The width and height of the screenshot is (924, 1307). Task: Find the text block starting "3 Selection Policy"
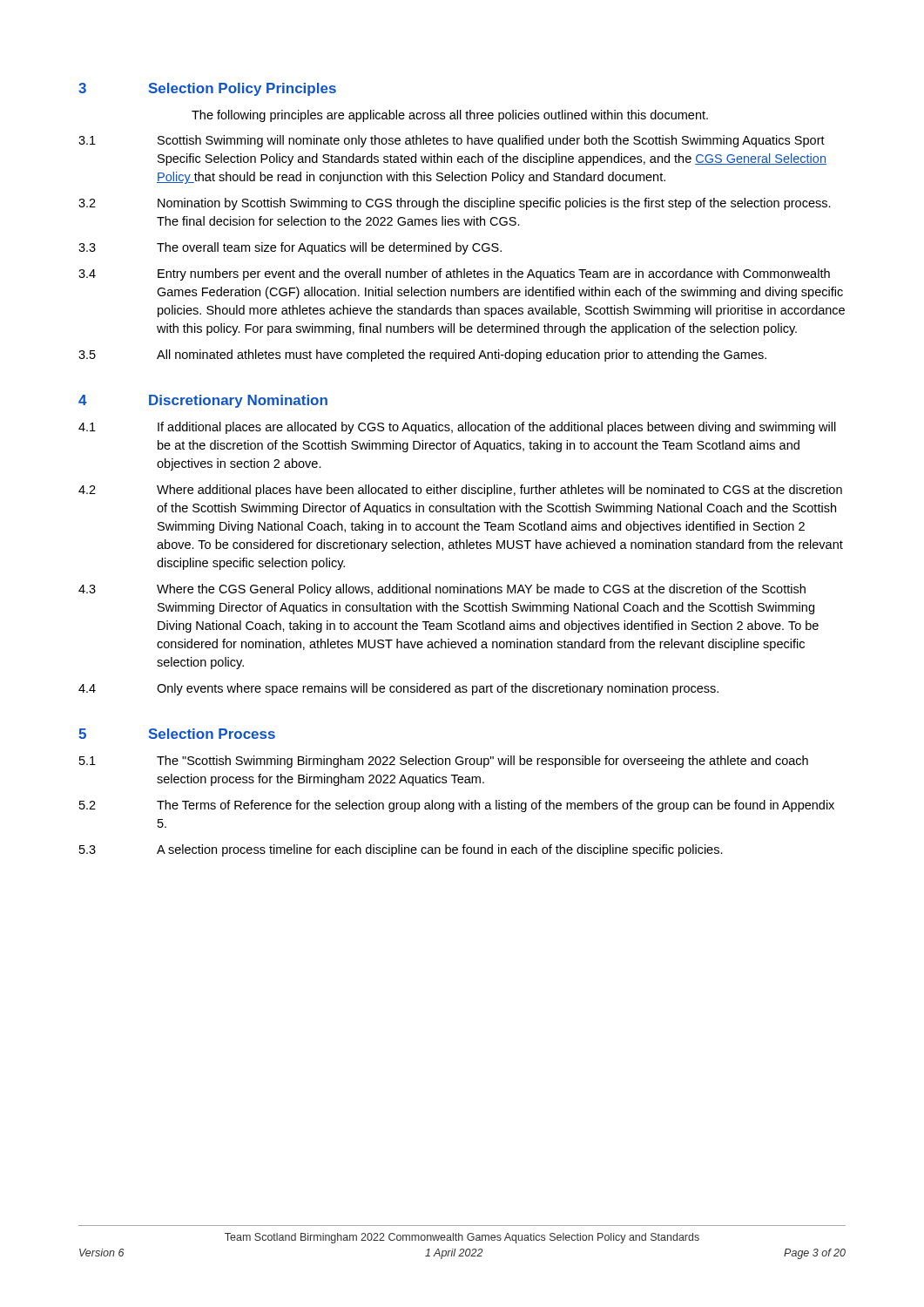[207, 89]
